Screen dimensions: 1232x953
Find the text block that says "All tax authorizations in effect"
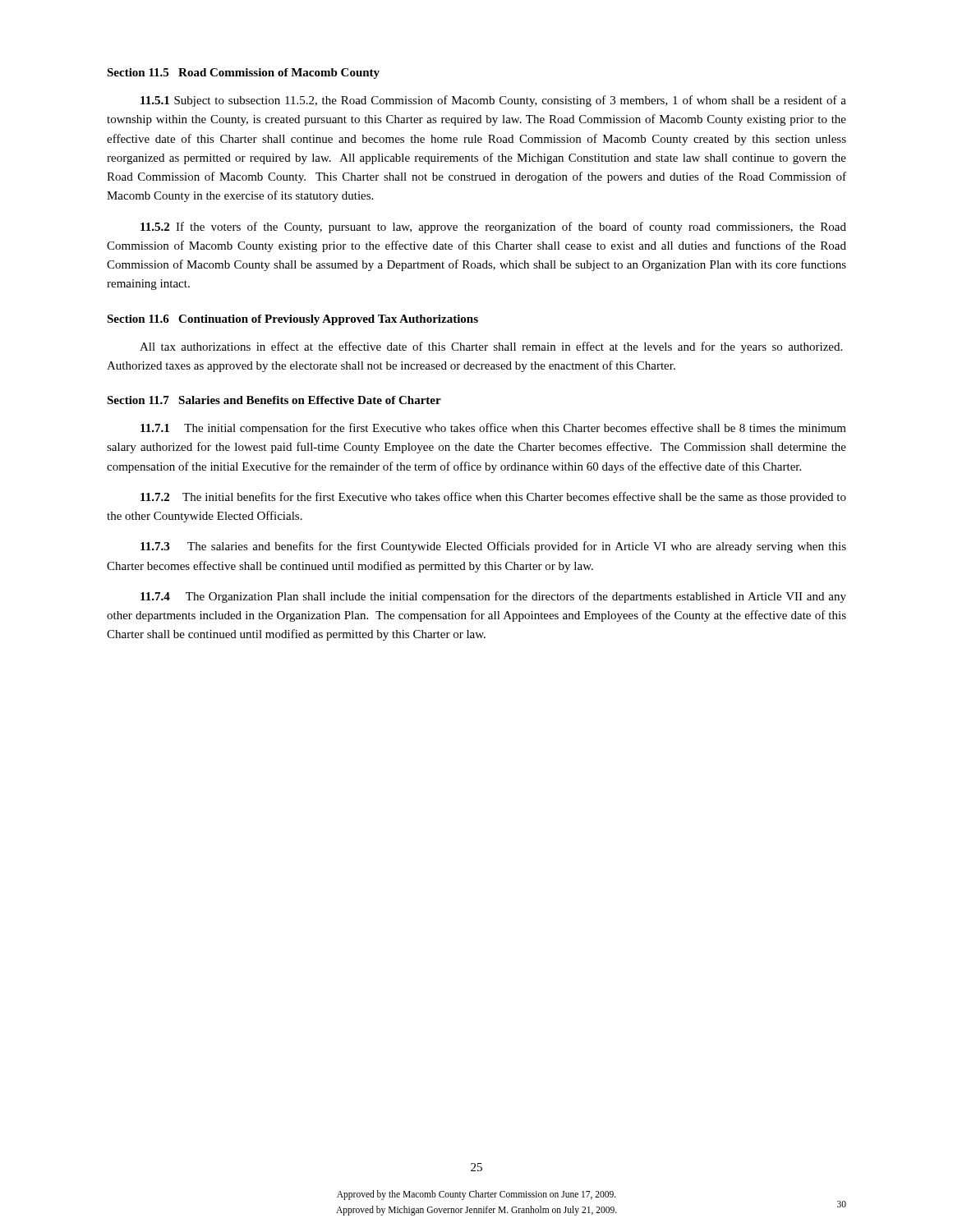476,356
